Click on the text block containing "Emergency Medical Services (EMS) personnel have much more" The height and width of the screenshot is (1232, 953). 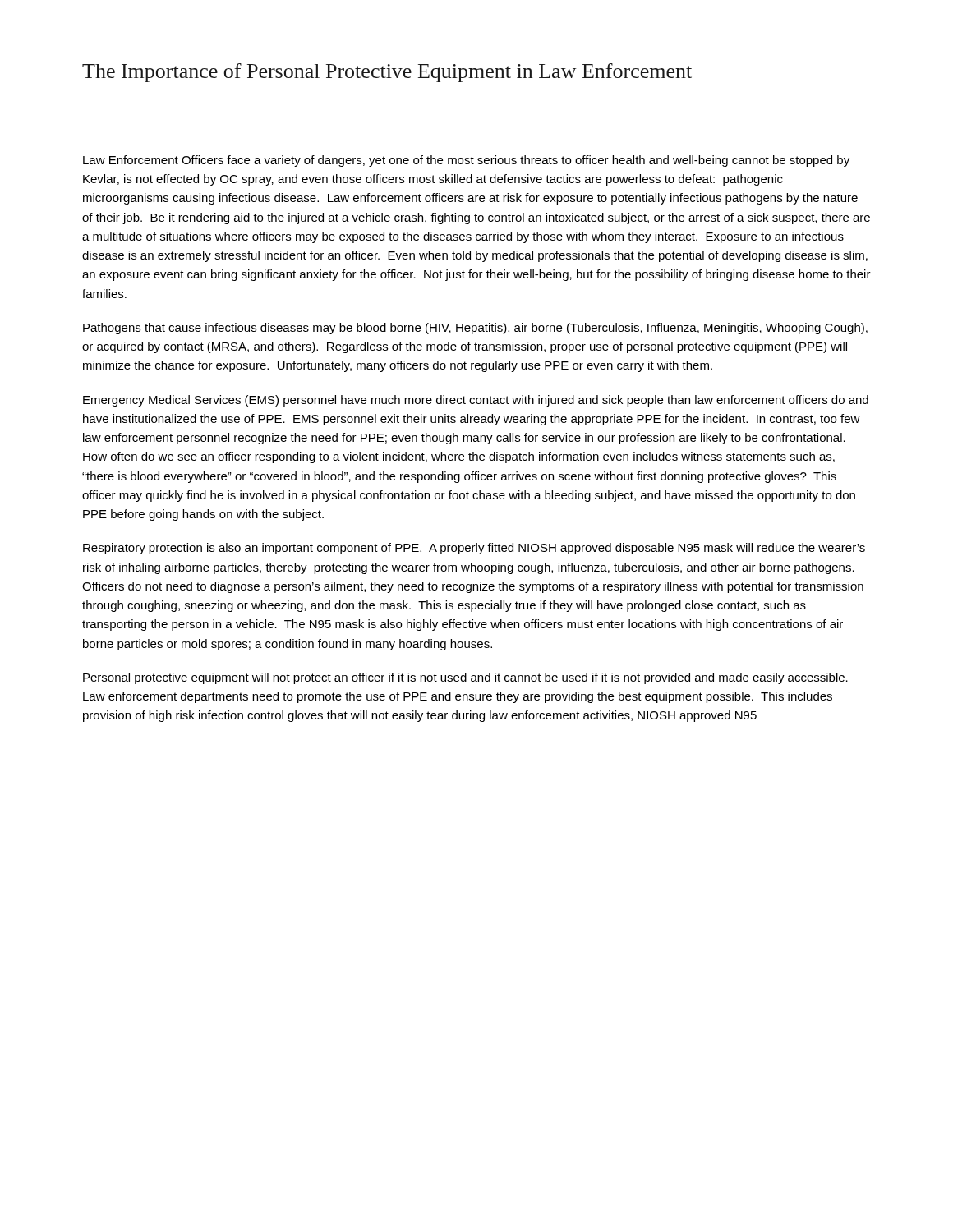[x=476, y=457]
